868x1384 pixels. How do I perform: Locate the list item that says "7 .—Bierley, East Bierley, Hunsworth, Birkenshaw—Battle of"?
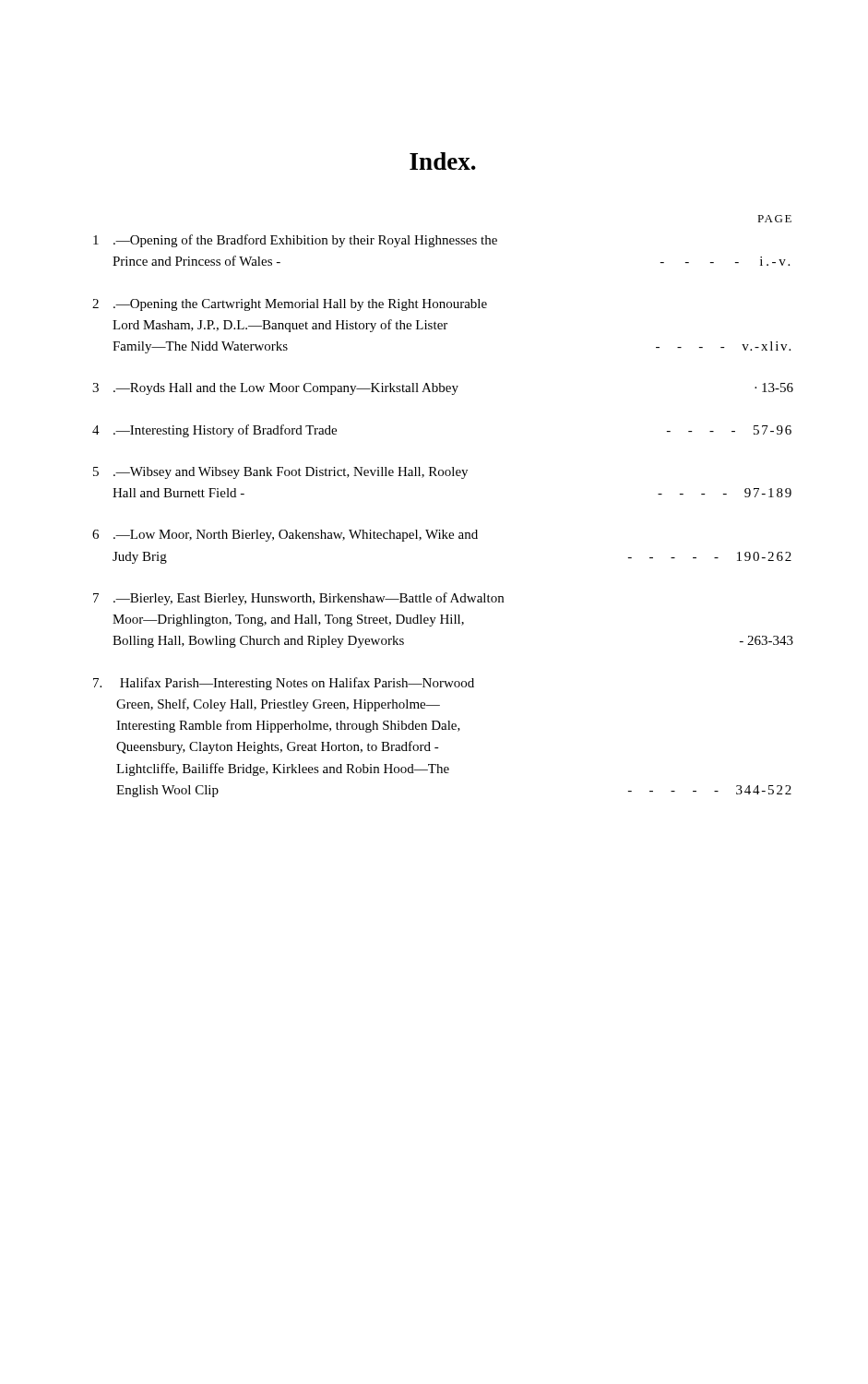coord(443,620)
